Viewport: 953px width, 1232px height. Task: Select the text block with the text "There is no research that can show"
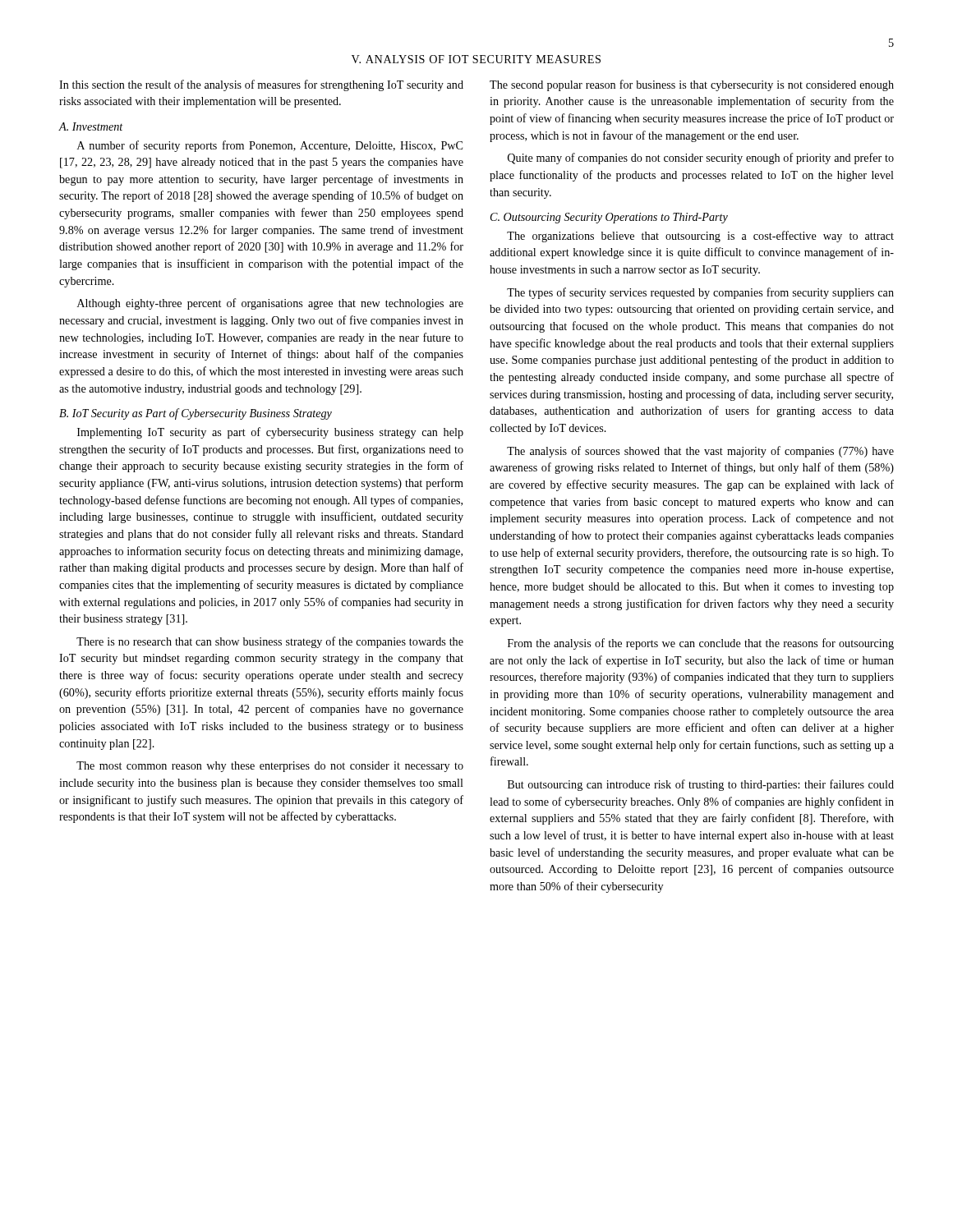(x=261, y=693)
